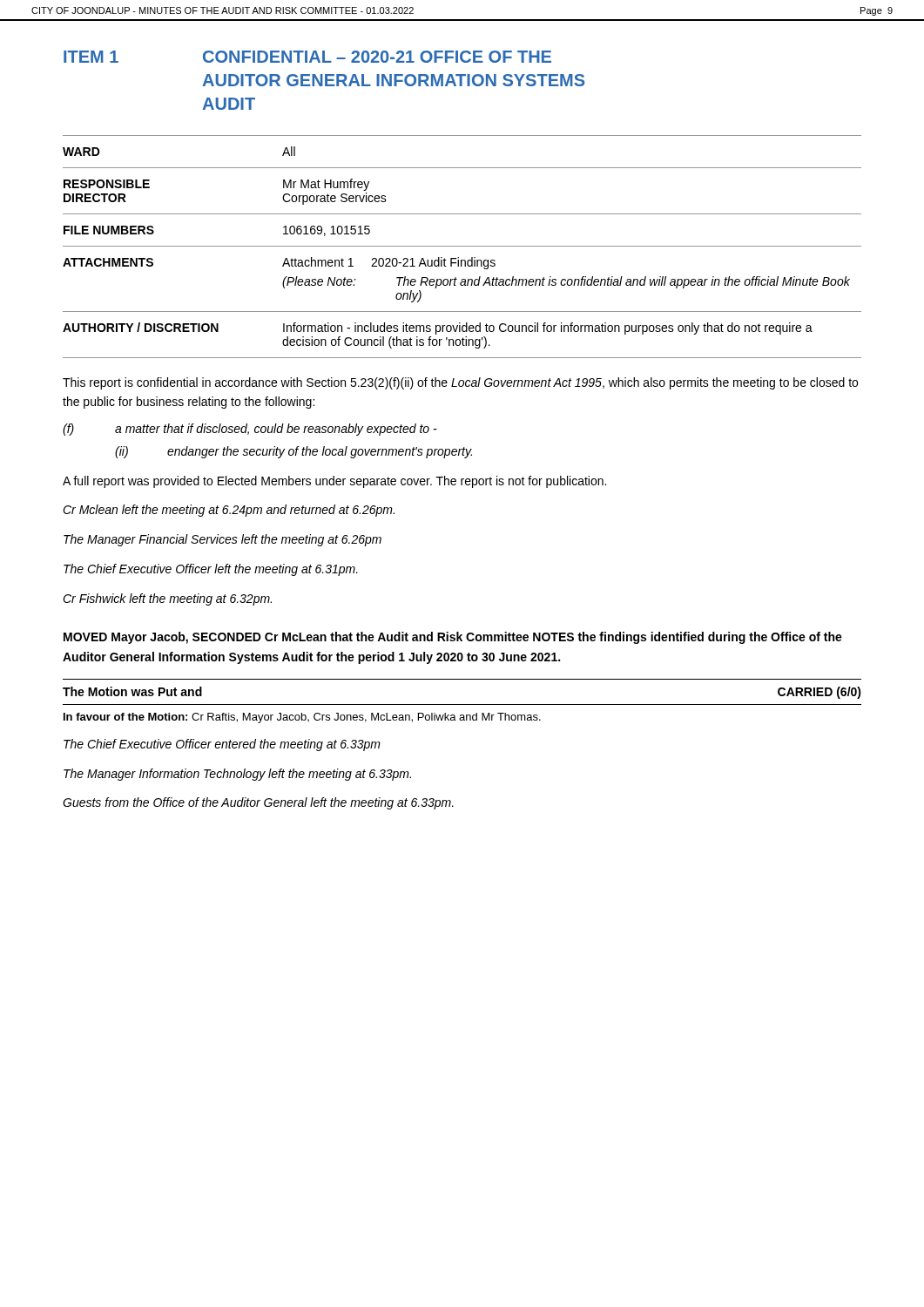924x1307 pixels.
Task: Find the block on this page that starts "Cr Mclean left the meeting at 6.24pm"
Action: point(229,510)
